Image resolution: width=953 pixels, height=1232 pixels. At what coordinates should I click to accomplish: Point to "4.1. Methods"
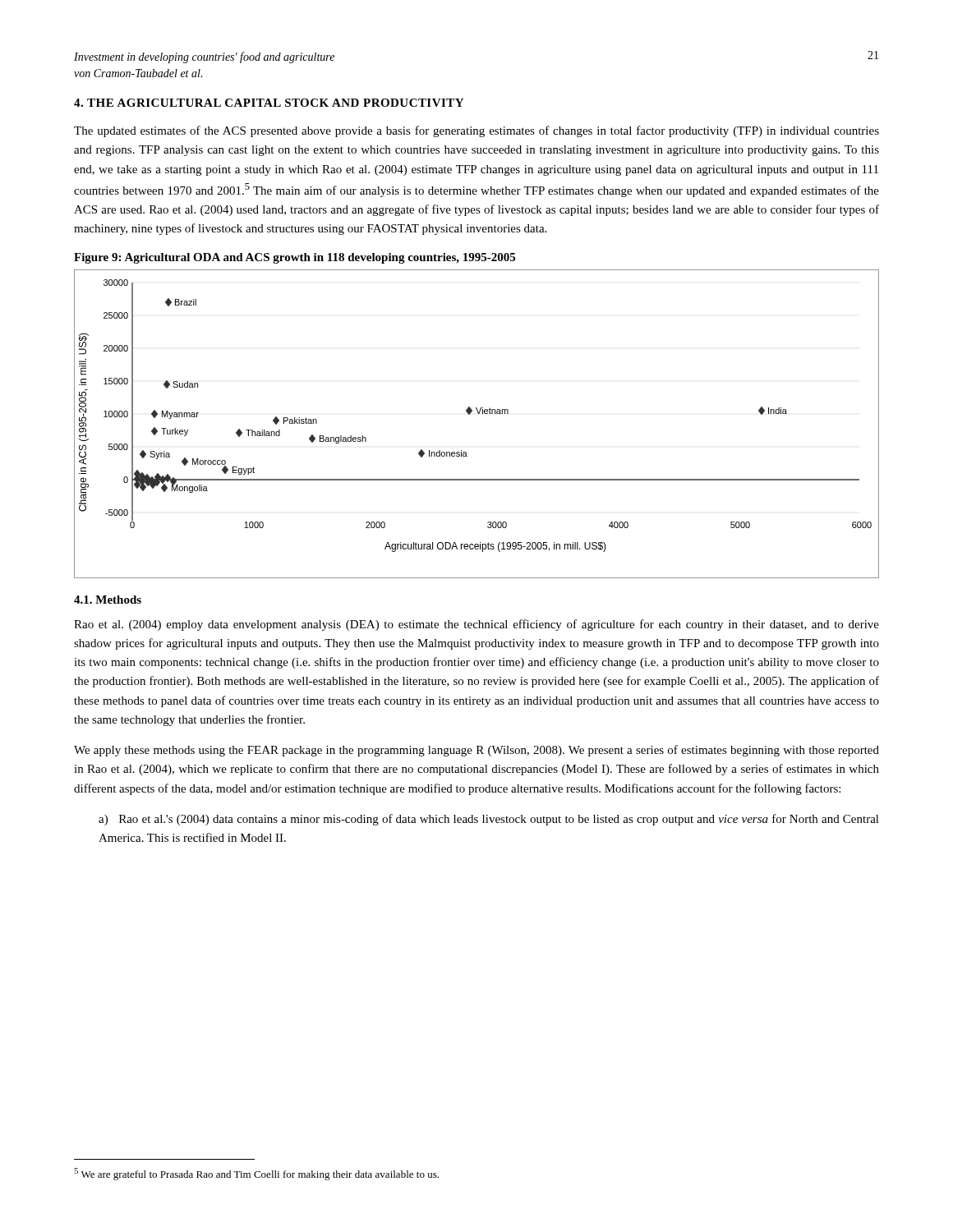pos(108,599)
